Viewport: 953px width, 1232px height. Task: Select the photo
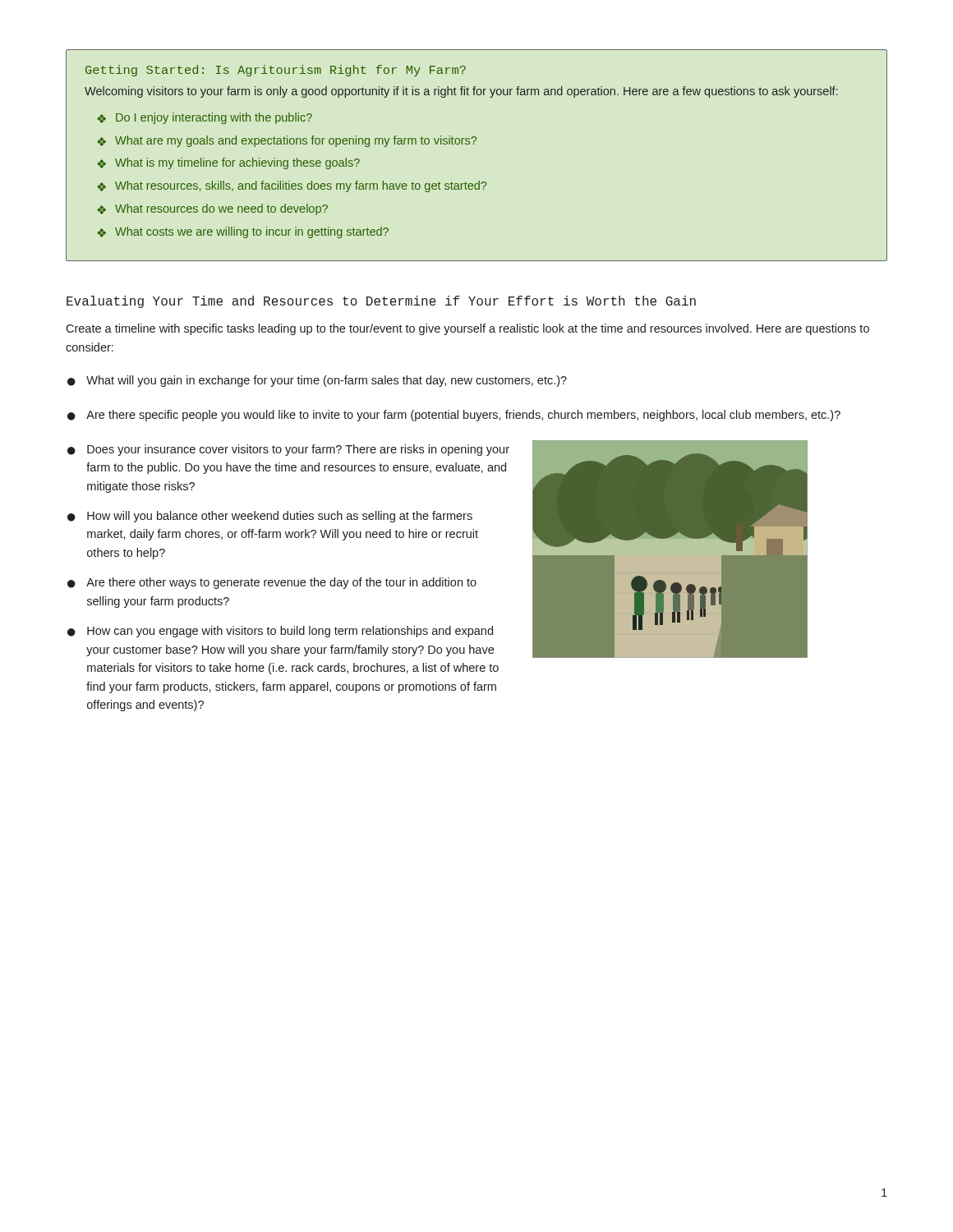(670, 549)
